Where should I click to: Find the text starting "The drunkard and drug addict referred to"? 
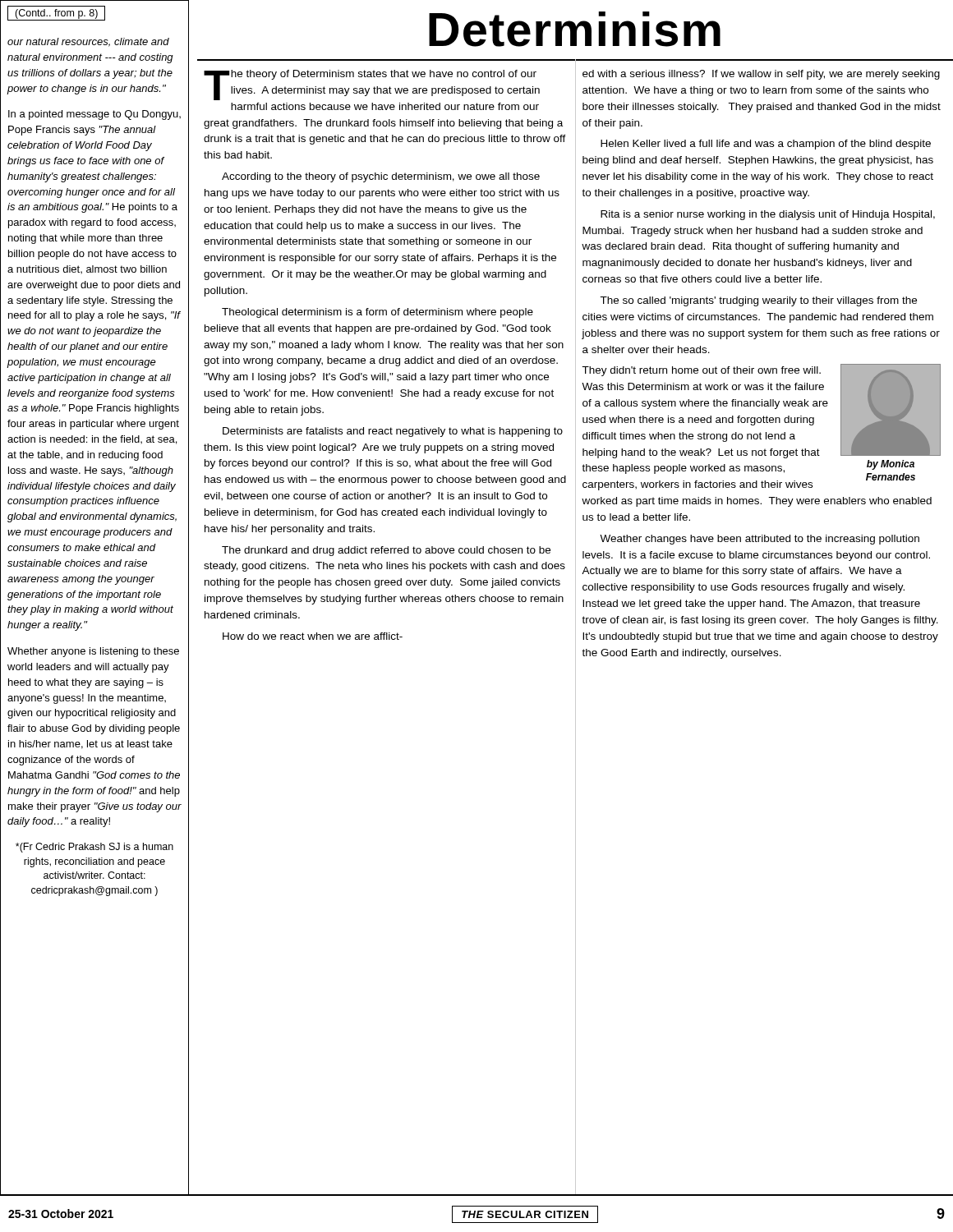[x=385, y=583]
